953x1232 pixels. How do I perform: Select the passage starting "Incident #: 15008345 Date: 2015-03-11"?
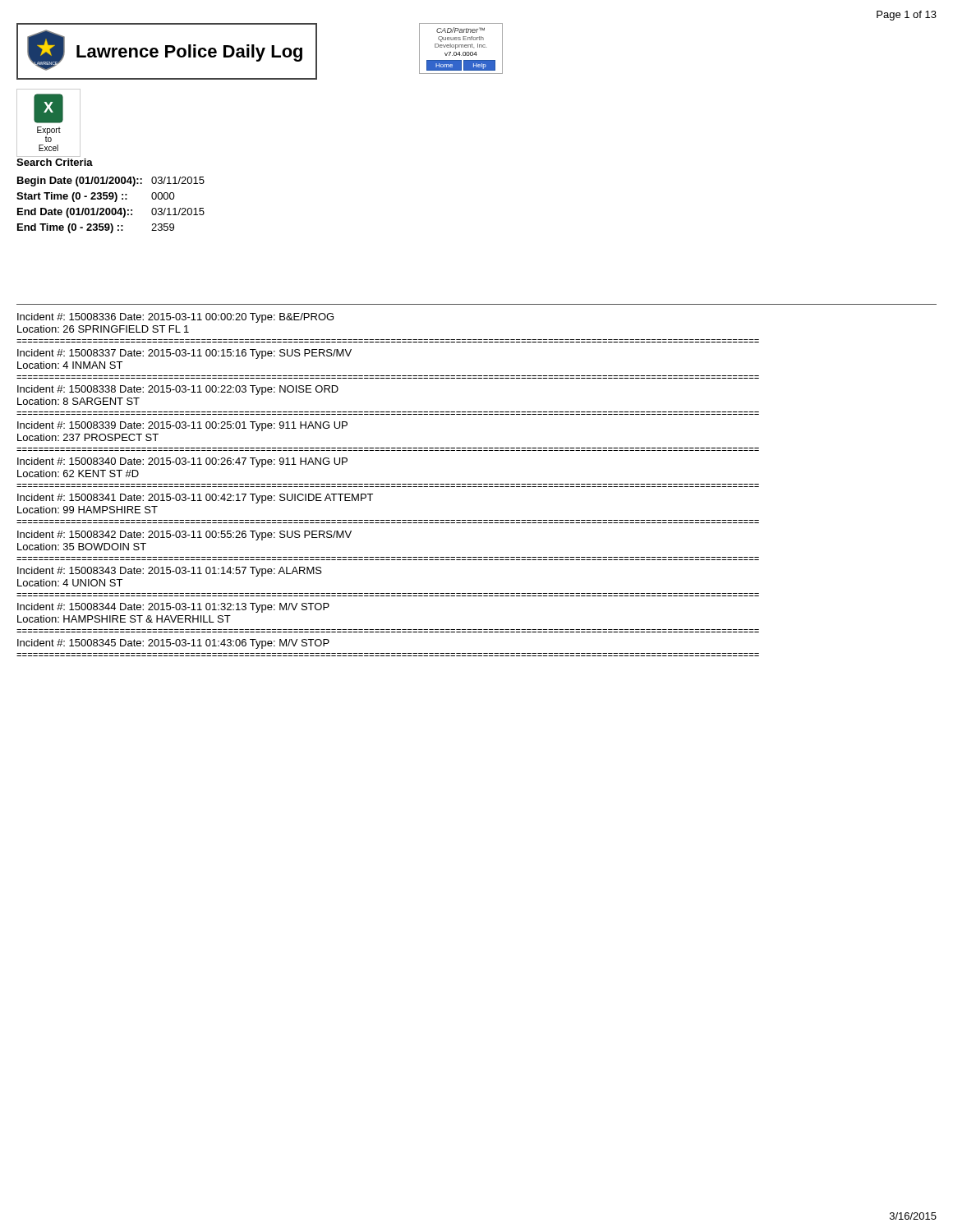[173, 643]
